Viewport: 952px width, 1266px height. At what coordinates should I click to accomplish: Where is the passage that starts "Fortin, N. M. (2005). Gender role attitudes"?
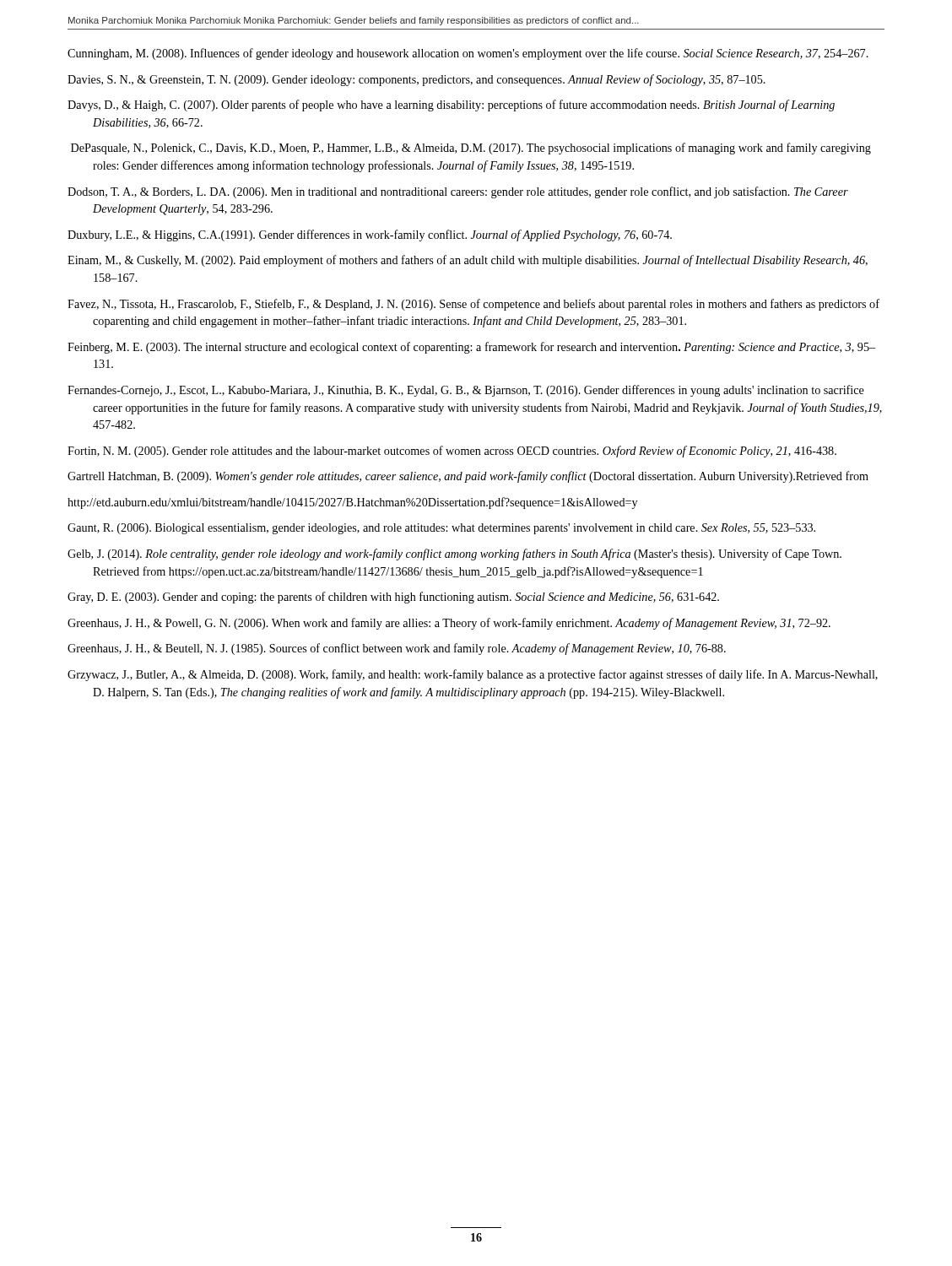(452, 451)
